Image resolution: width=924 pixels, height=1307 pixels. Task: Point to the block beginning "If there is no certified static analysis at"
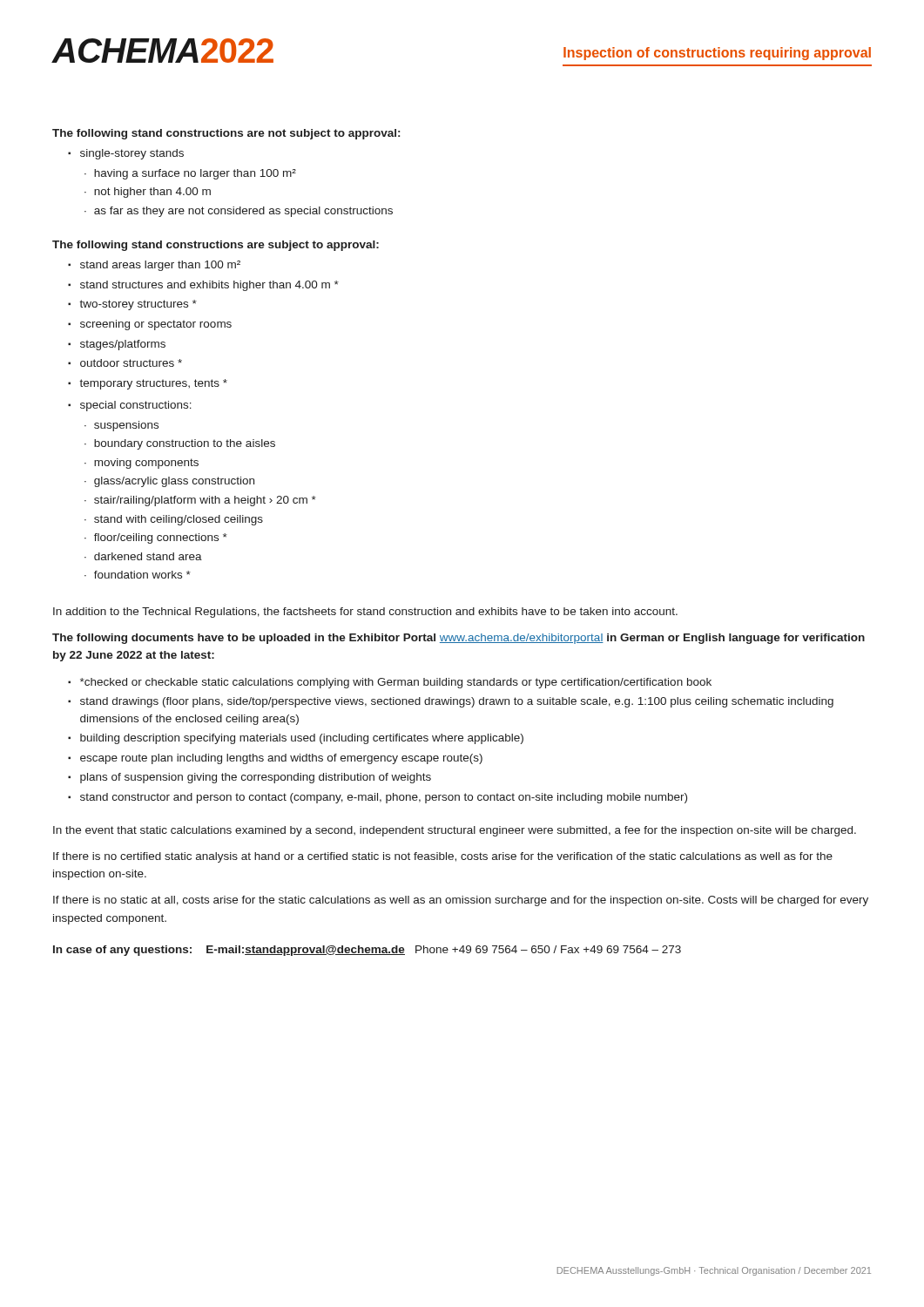coord(442,865)
